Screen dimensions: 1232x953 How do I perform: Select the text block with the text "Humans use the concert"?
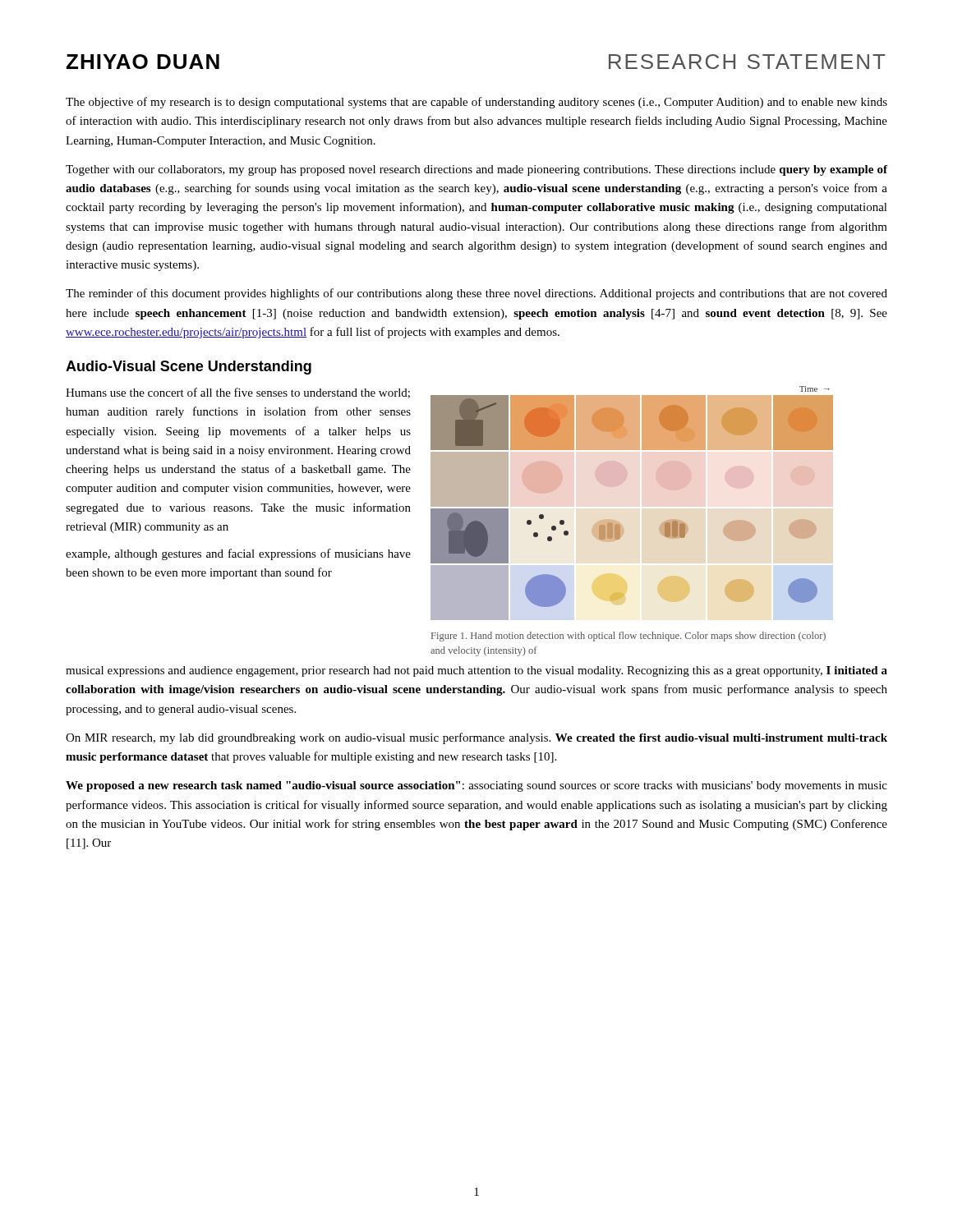(238, 460)
